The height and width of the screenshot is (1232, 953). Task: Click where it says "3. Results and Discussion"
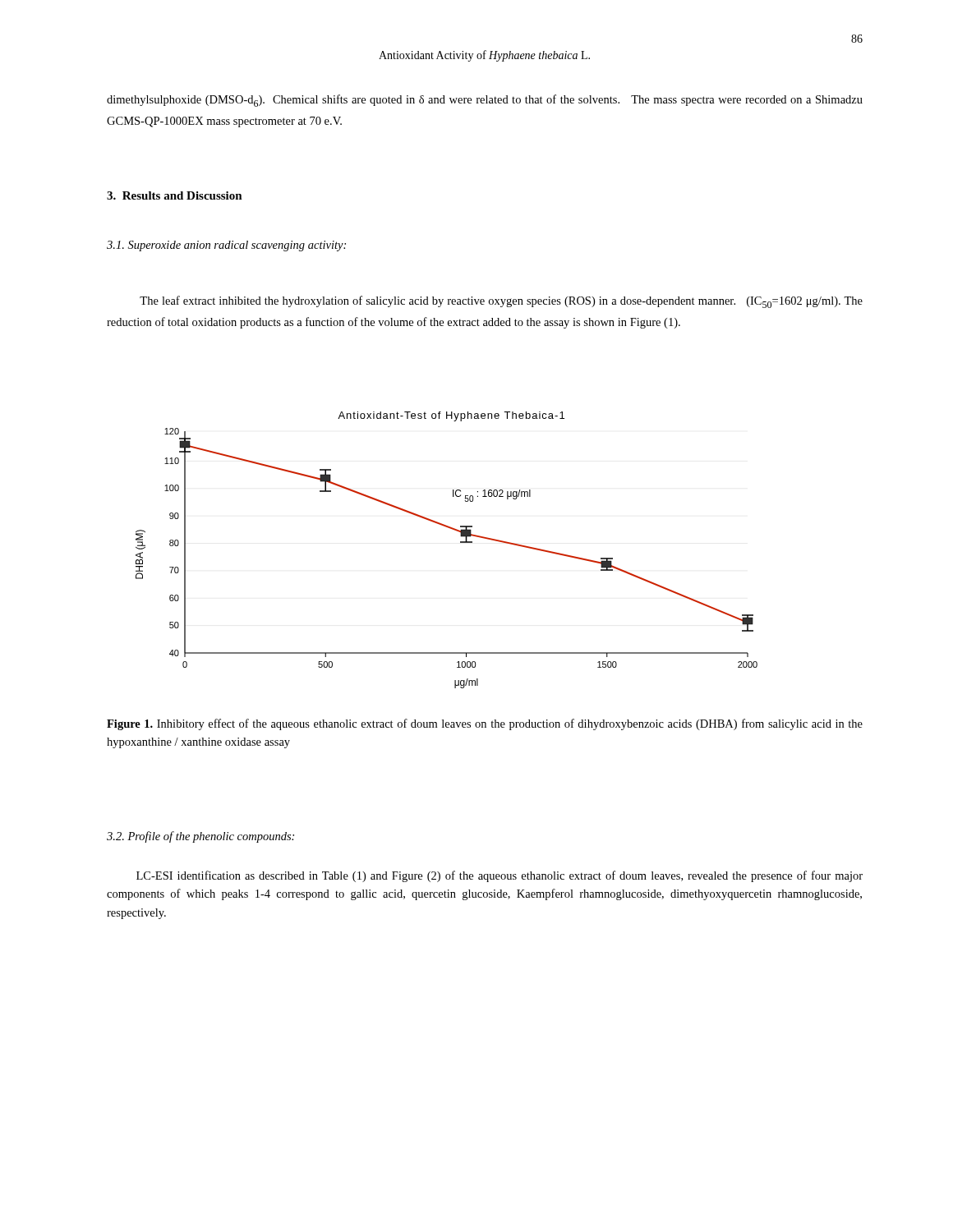(174, 195)
